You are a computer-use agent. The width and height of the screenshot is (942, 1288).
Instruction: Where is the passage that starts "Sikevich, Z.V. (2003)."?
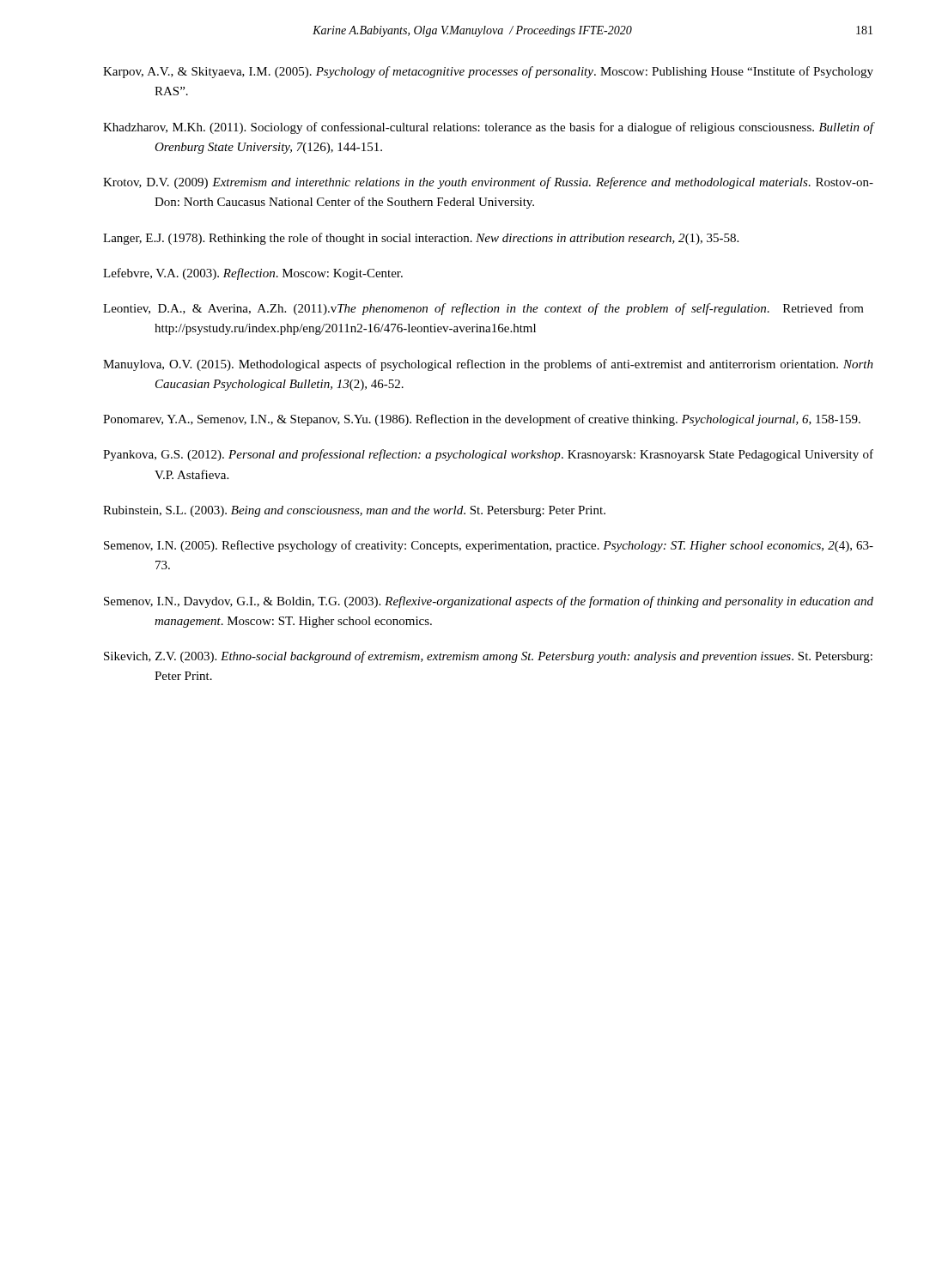pos(488,666)
